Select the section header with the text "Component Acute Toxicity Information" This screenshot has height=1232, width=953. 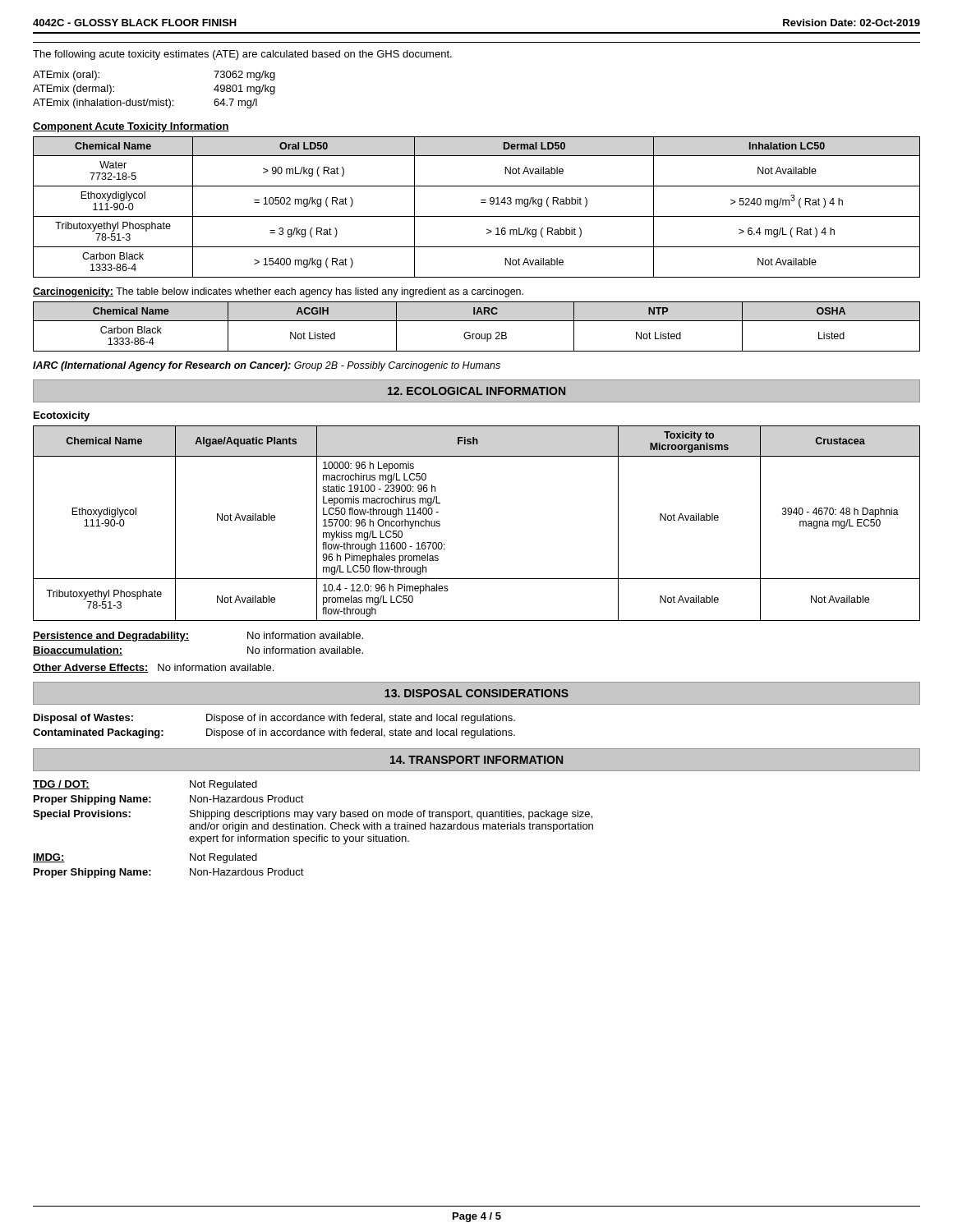131,126
